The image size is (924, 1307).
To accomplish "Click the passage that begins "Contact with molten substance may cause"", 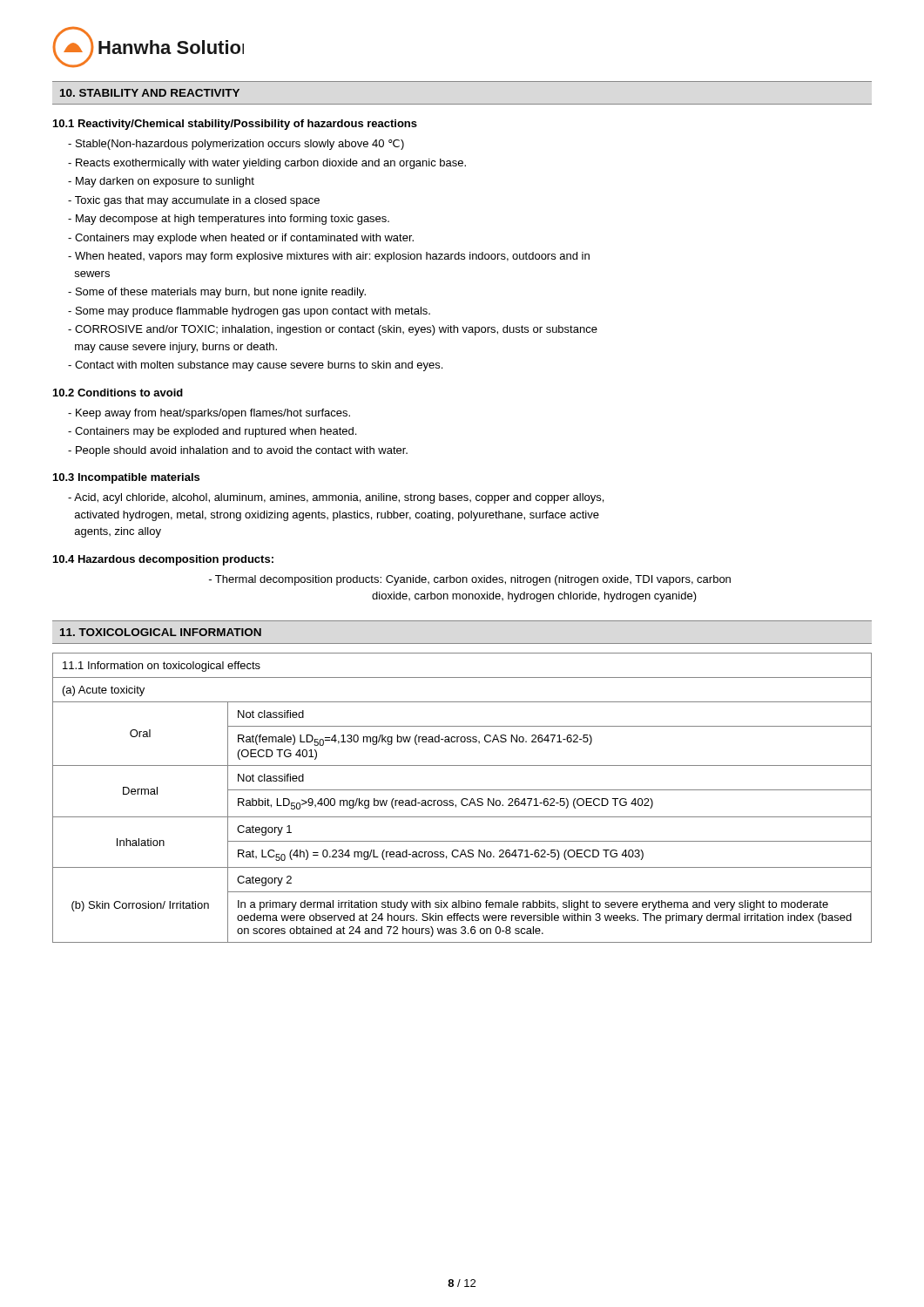I will point(256,365).
